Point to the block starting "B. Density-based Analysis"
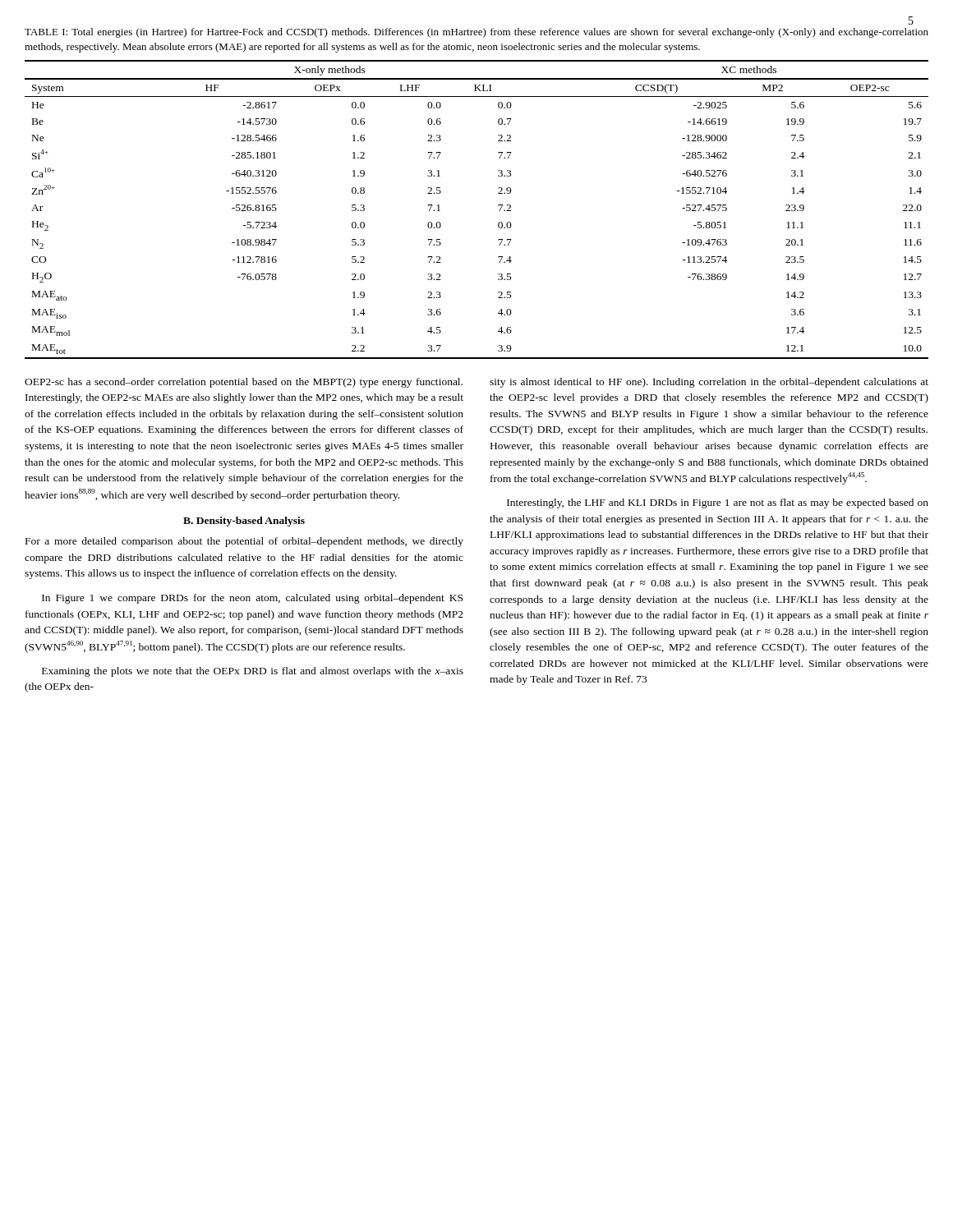 pyautogui.click(x=244, y=520)
